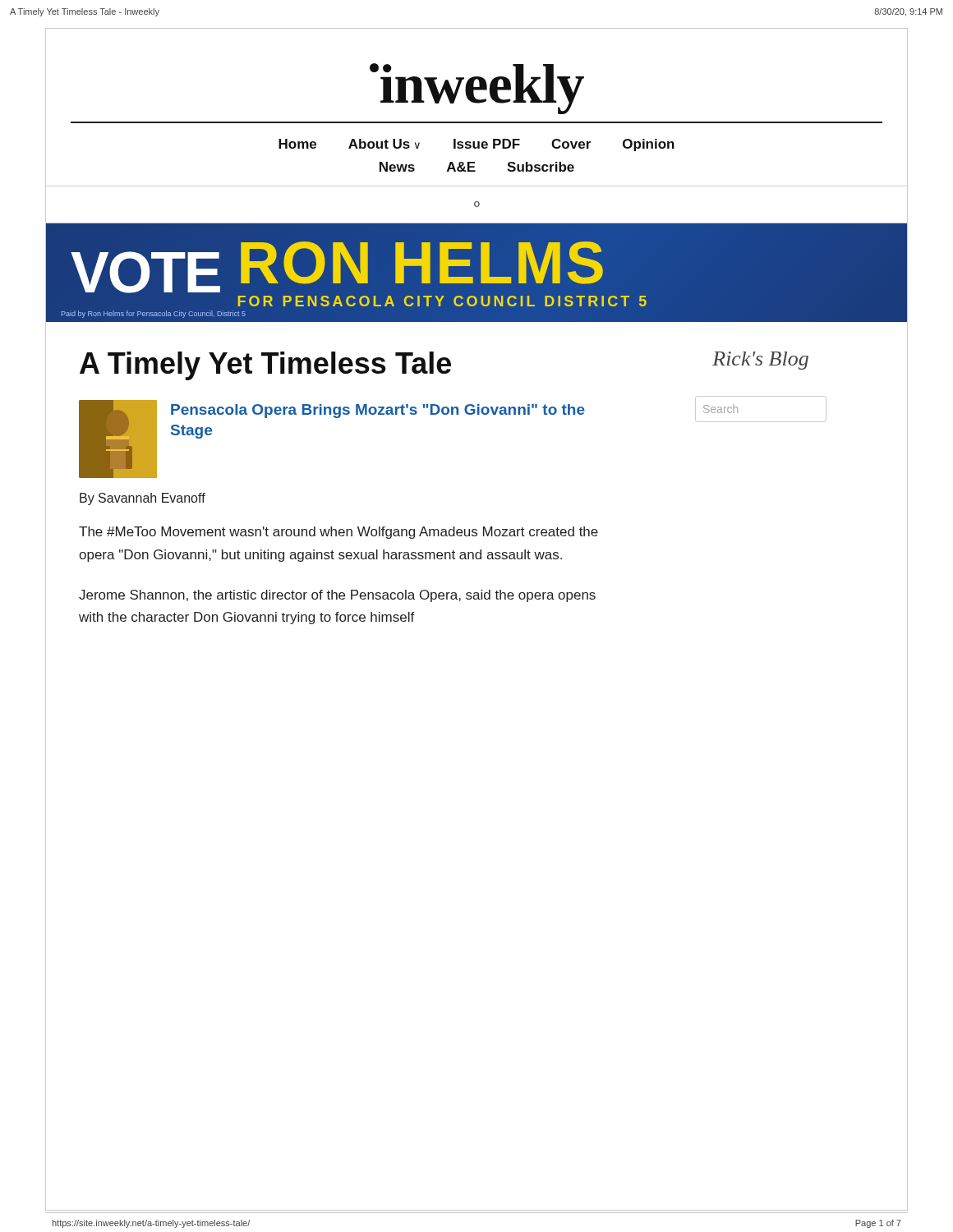This screenshot has width=953, height=1232.
Task: Click on the illustration
Action: click(x=476, y=273)
